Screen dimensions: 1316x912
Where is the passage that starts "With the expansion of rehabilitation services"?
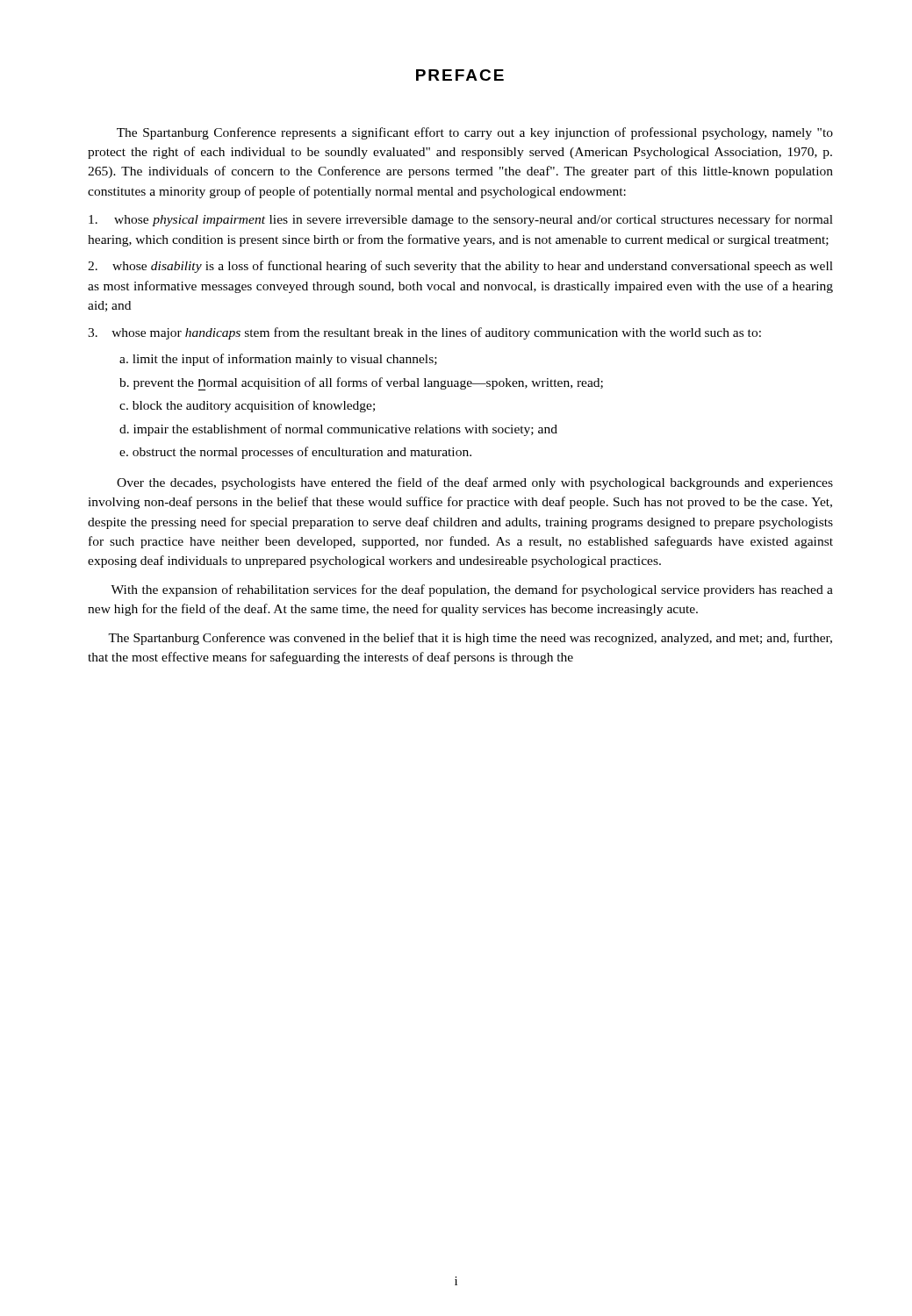[460, 599]
